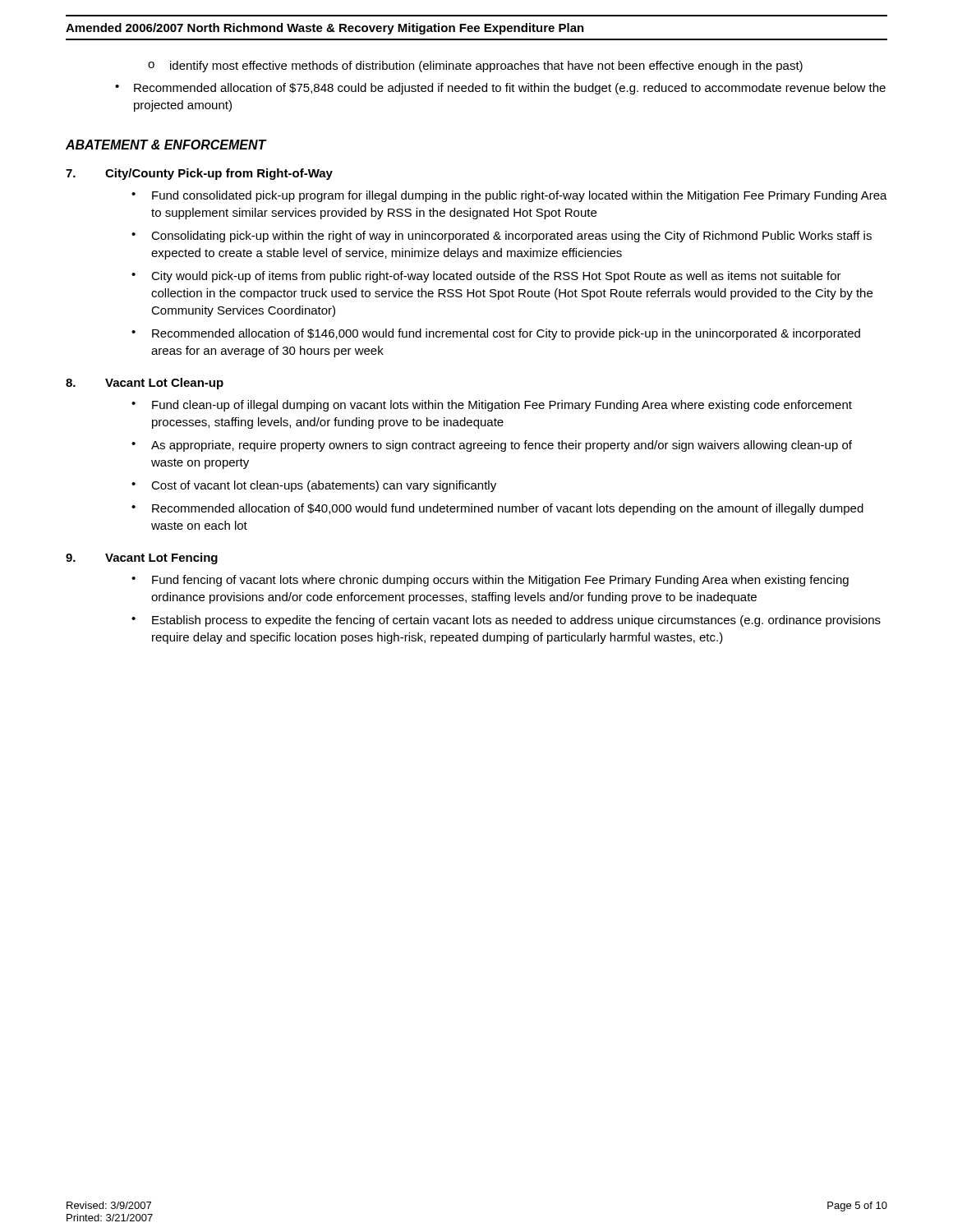Find the block on this page that starts "• Cost of vacant"
Viewport: 953px width, 1232px height.
coord(314,486)
